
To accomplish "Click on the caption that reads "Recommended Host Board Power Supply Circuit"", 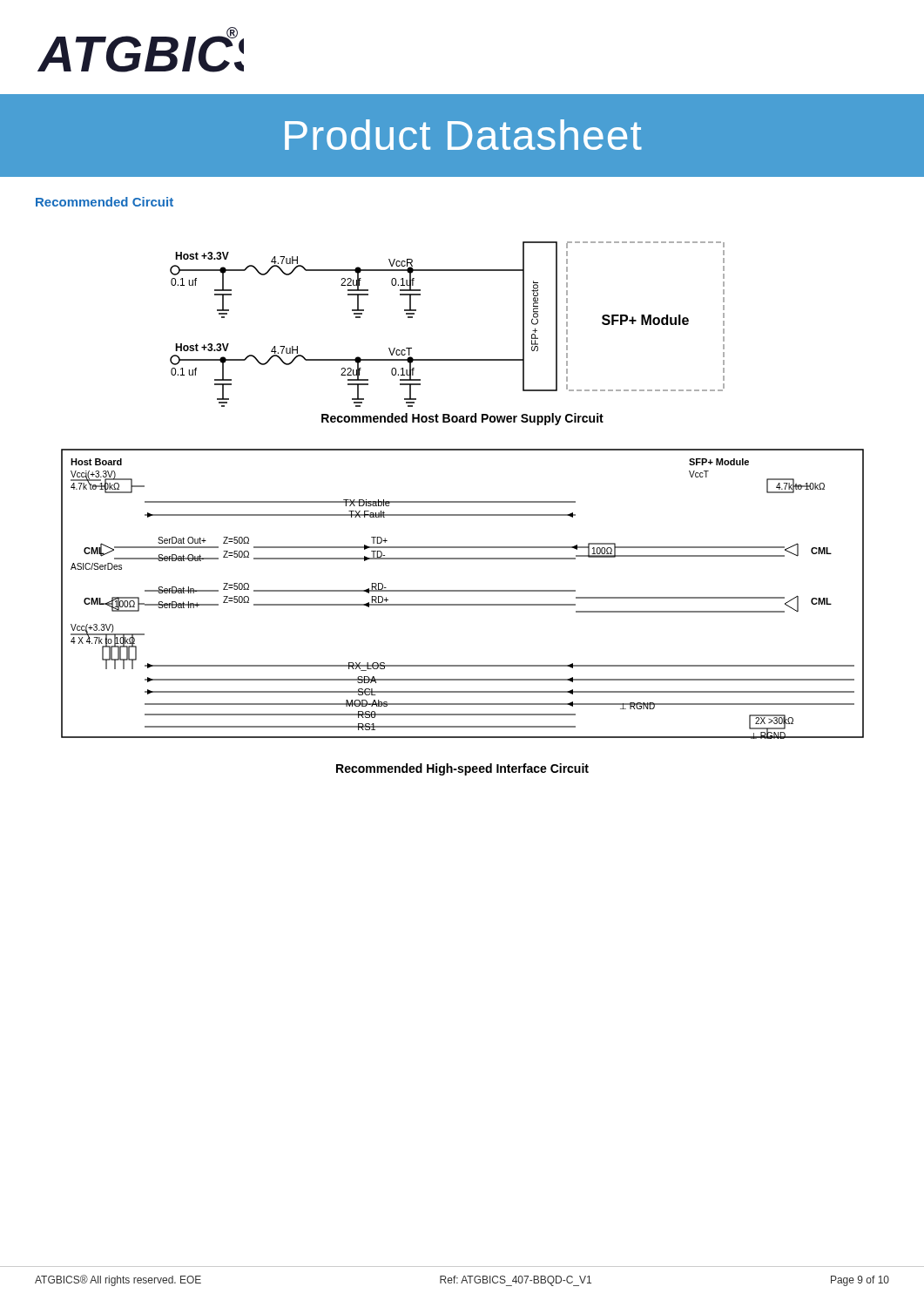I will point(462,418).
